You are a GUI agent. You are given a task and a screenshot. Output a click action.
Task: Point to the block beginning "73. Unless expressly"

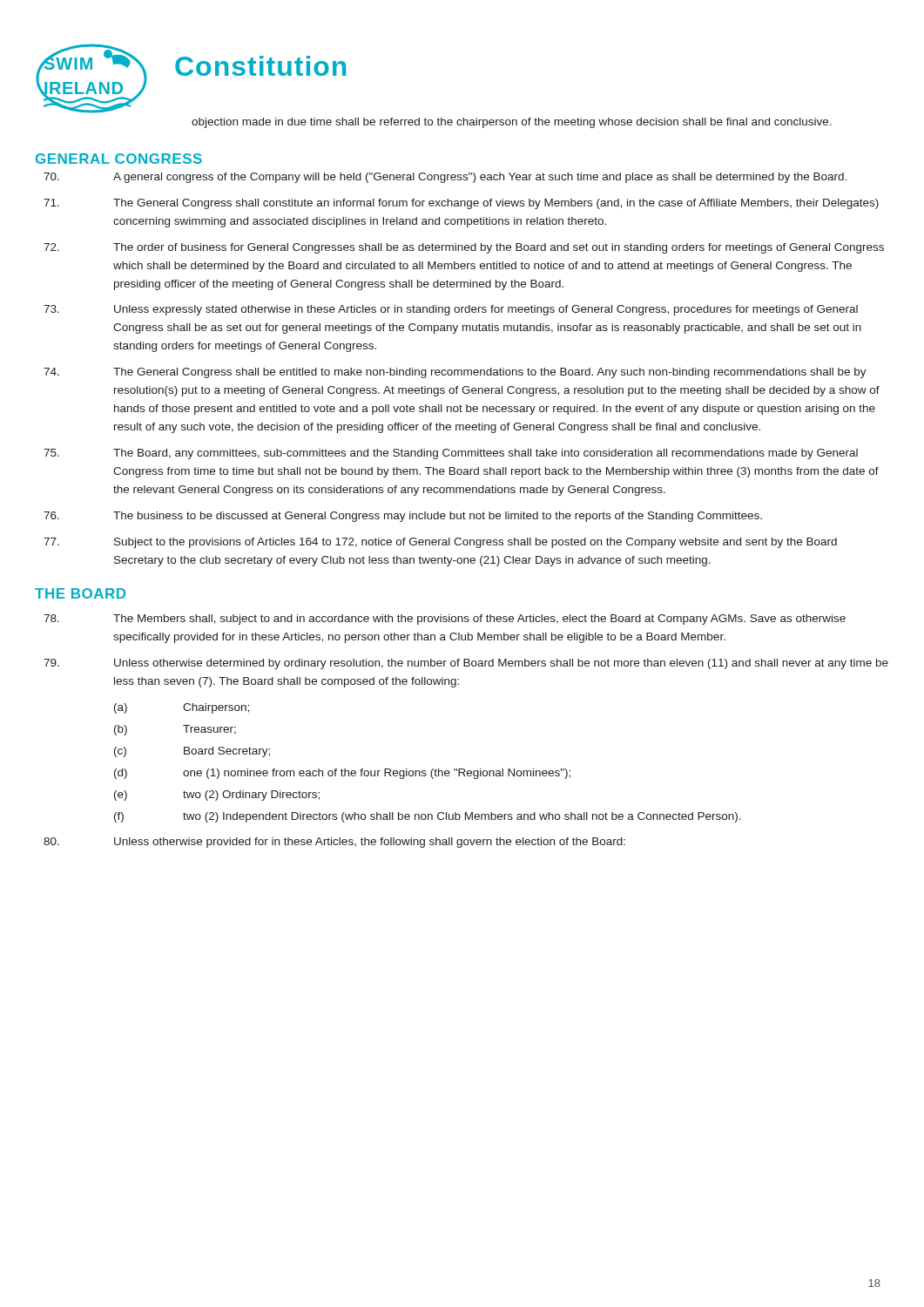[462, 328]
